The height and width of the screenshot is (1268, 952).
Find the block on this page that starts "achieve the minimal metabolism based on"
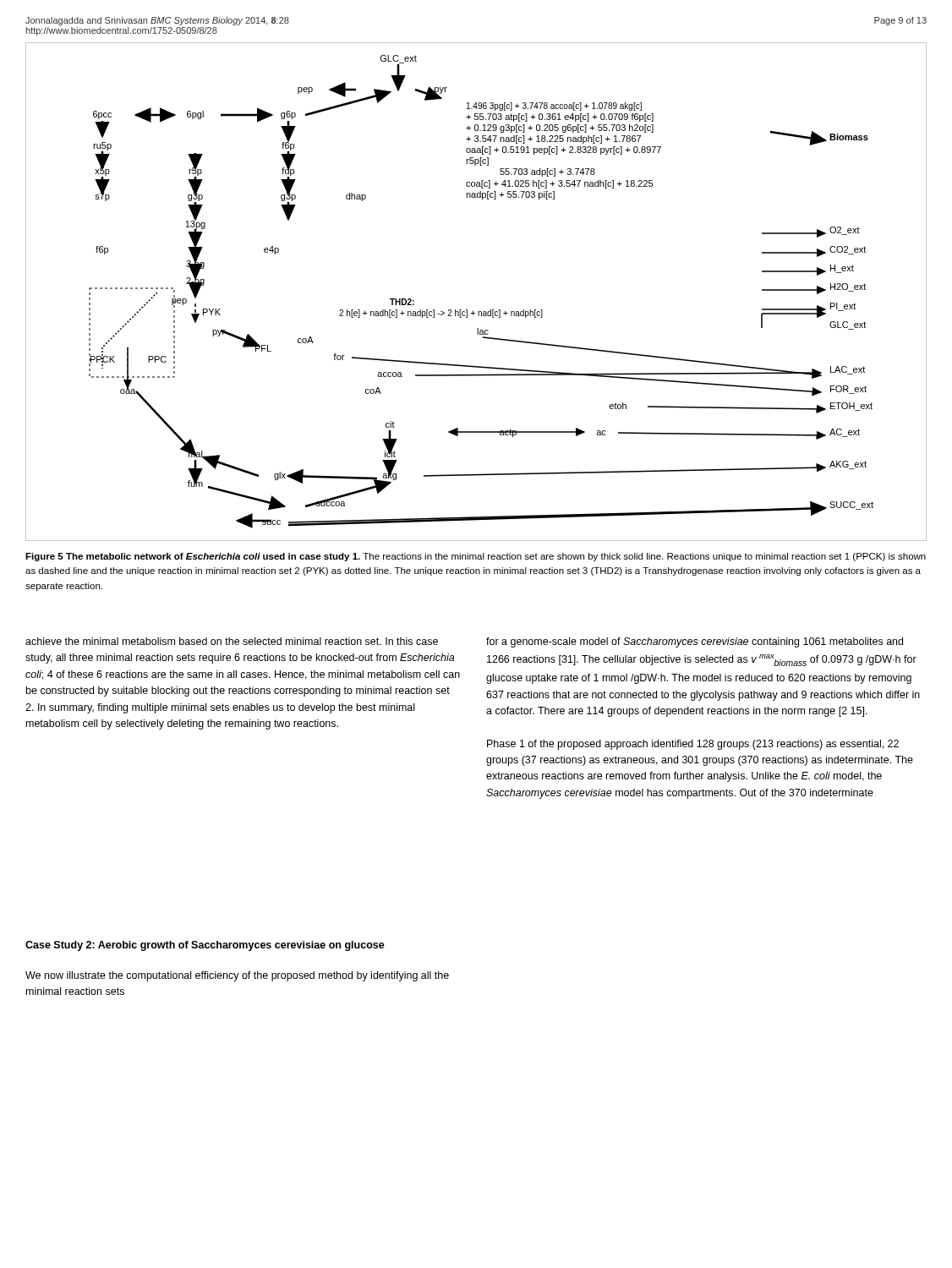243,683
